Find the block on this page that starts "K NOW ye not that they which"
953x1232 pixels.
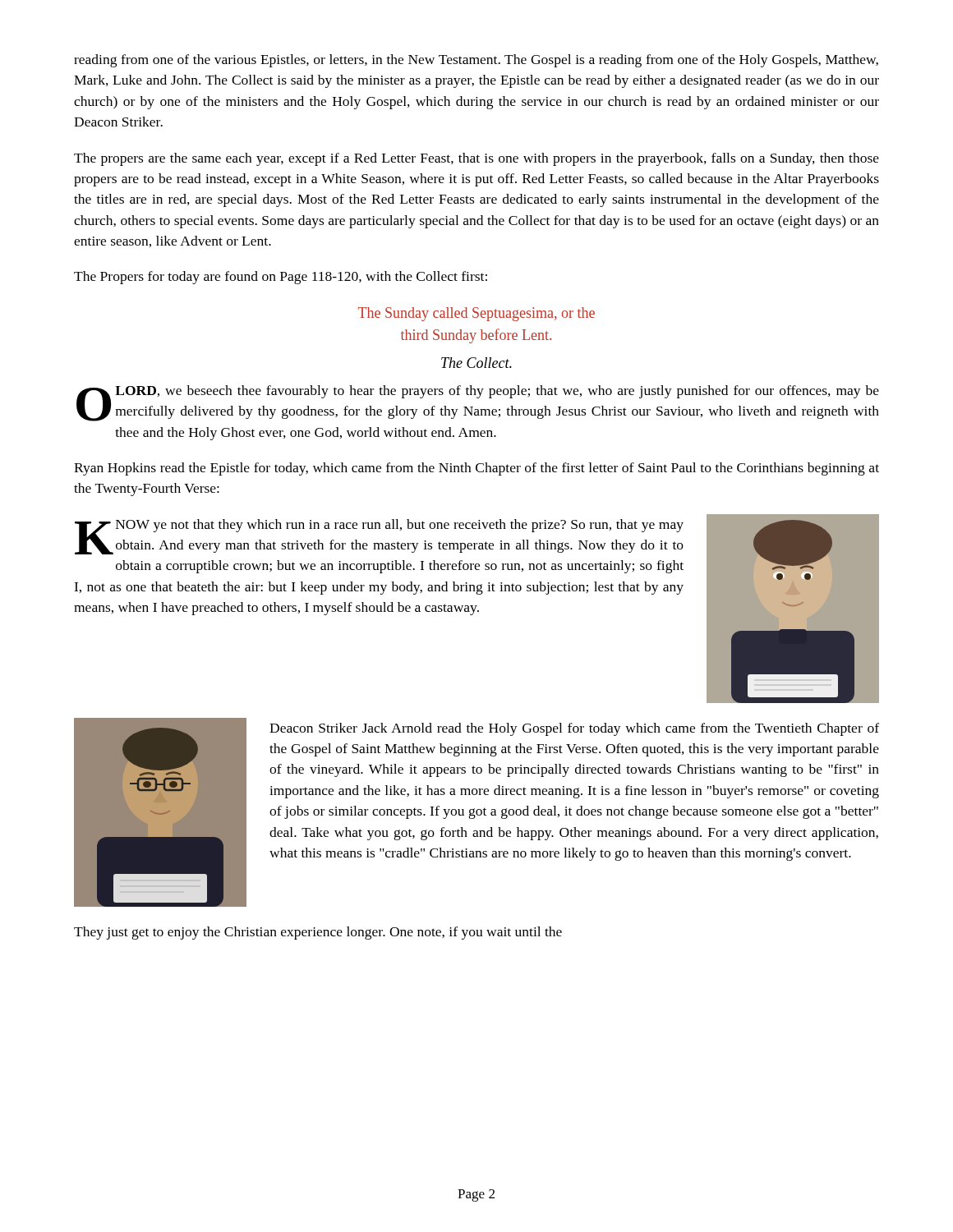point(379,565)
